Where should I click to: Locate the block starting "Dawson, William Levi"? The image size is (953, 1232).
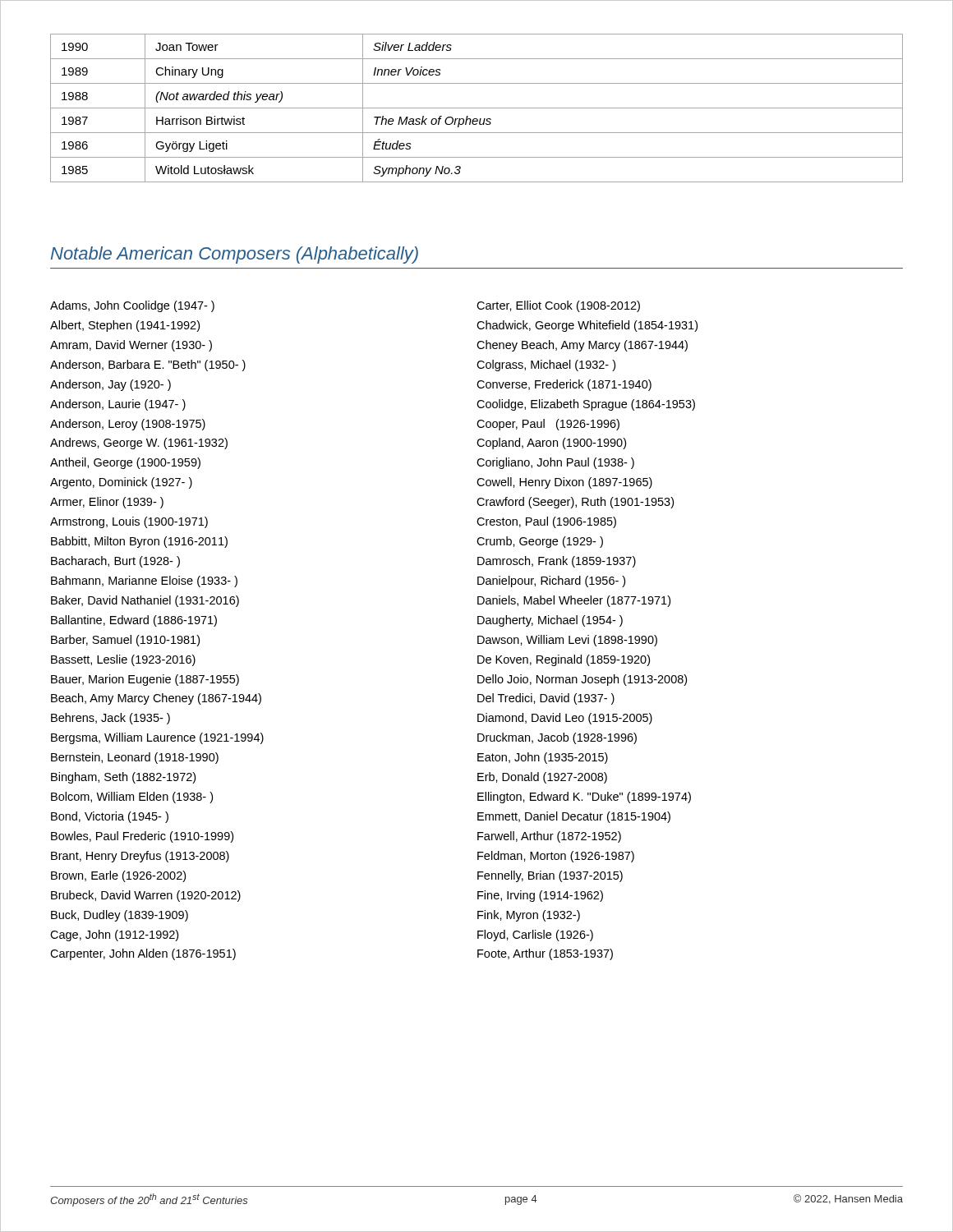point(567,640)
